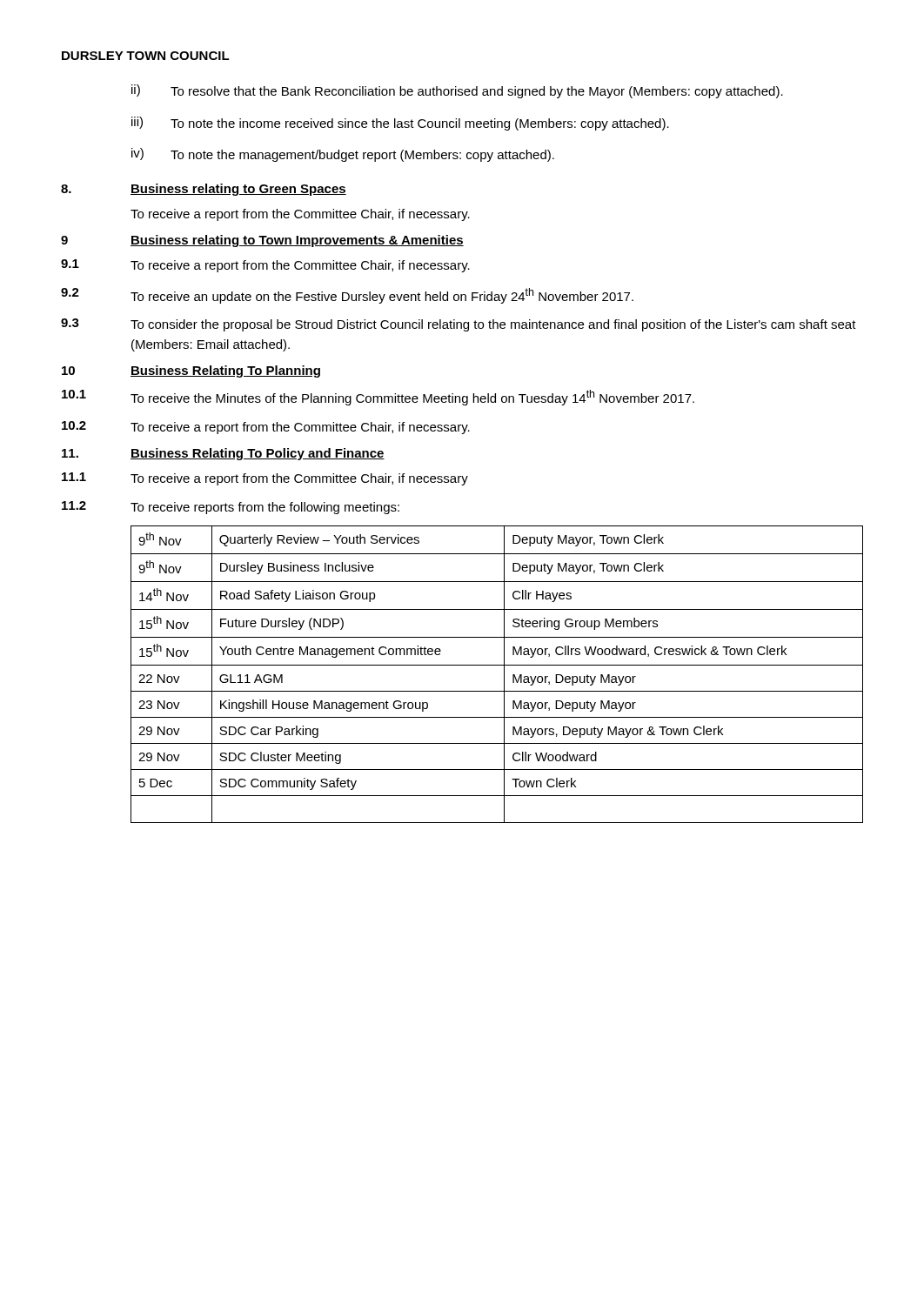Click where it says "DURSLEY TOWN COUNCIL"
The image size is (924, 1305).
point(145,55)
